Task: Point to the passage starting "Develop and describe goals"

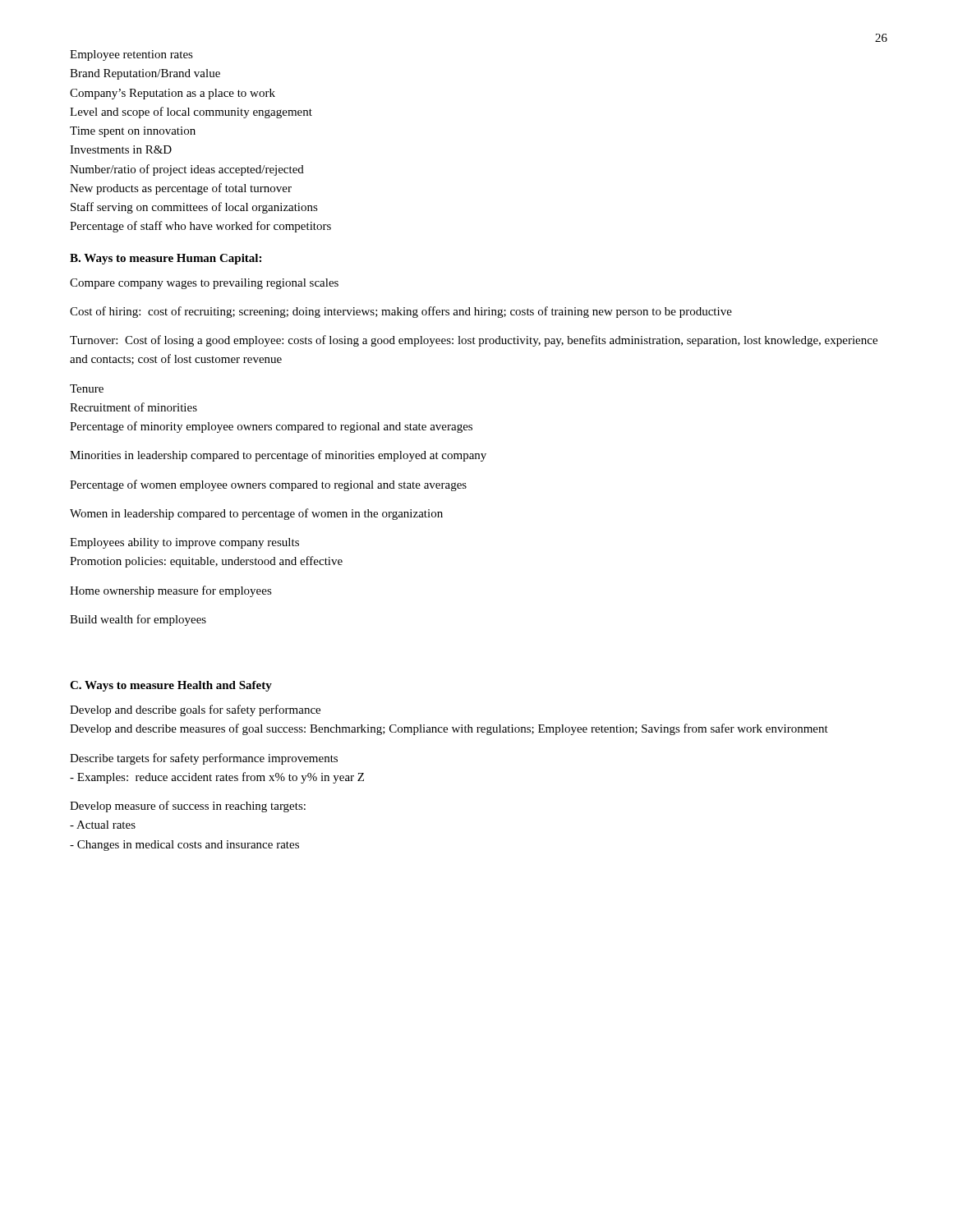Action: pyautogui.click(x=476, y=720)
